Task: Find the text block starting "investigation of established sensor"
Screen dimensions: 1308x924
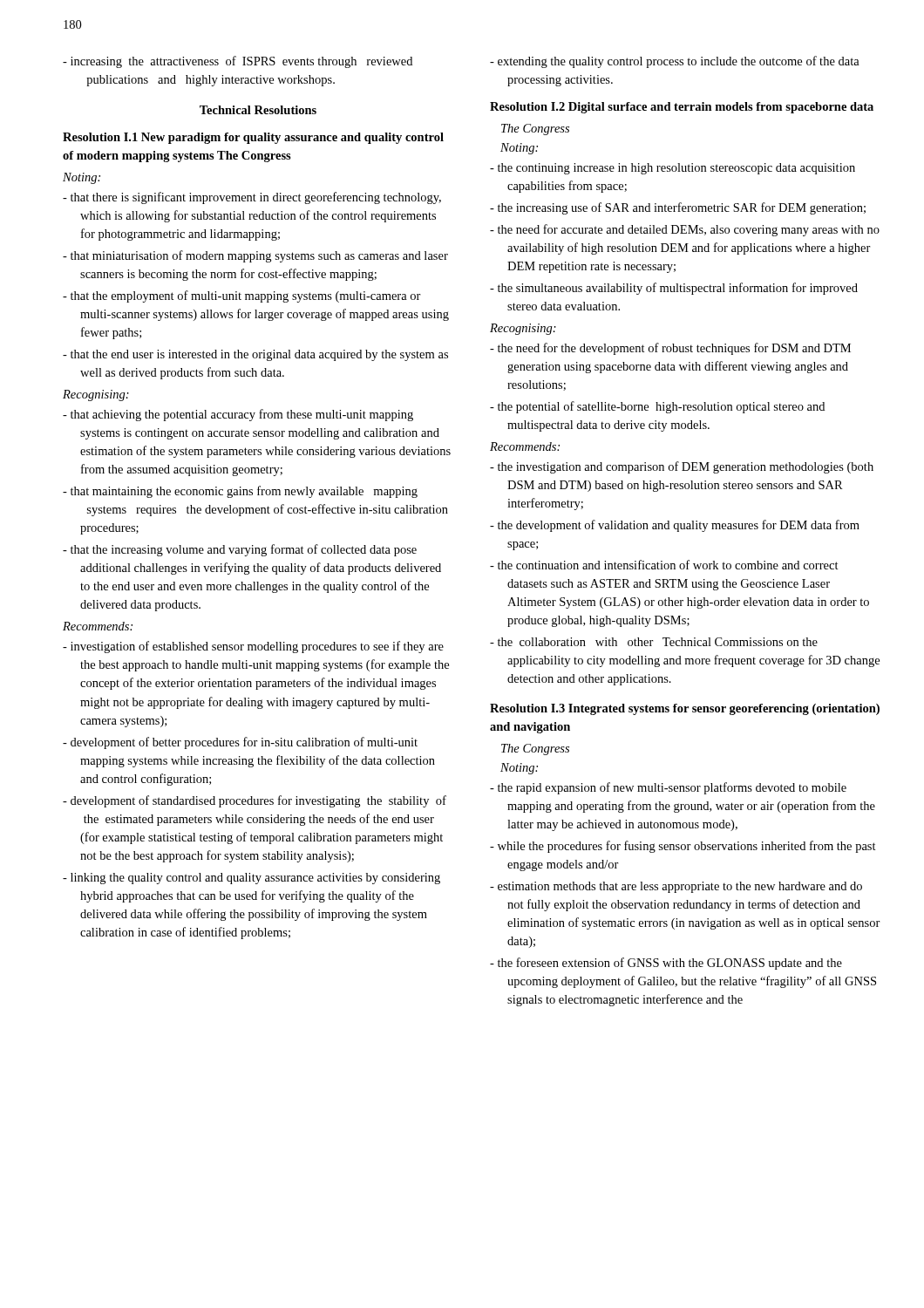Action: [x=256, y=683]
